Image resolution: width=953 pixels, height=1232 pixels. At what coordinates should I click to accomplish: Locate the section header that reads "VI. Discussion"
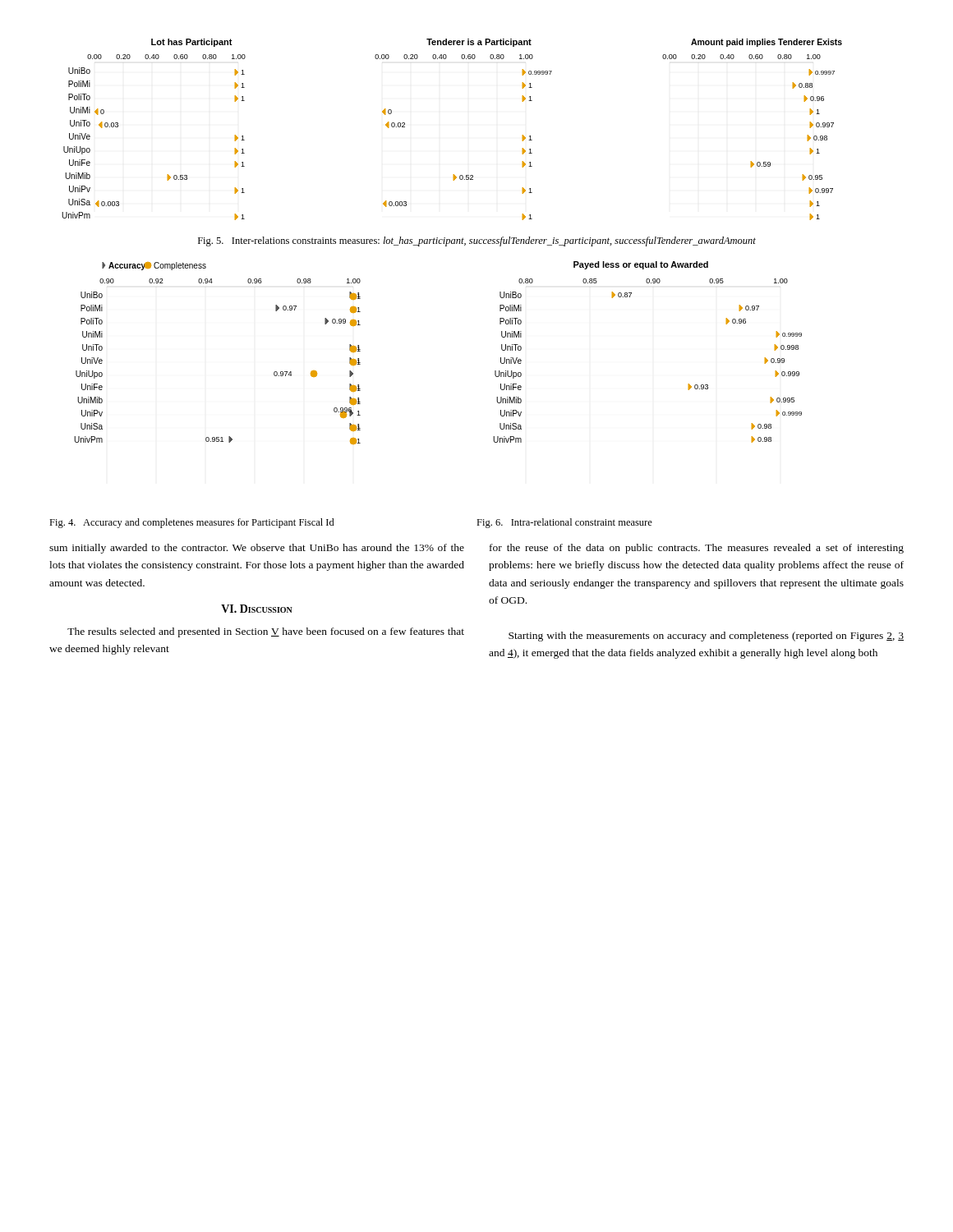[x=257, y=609]
